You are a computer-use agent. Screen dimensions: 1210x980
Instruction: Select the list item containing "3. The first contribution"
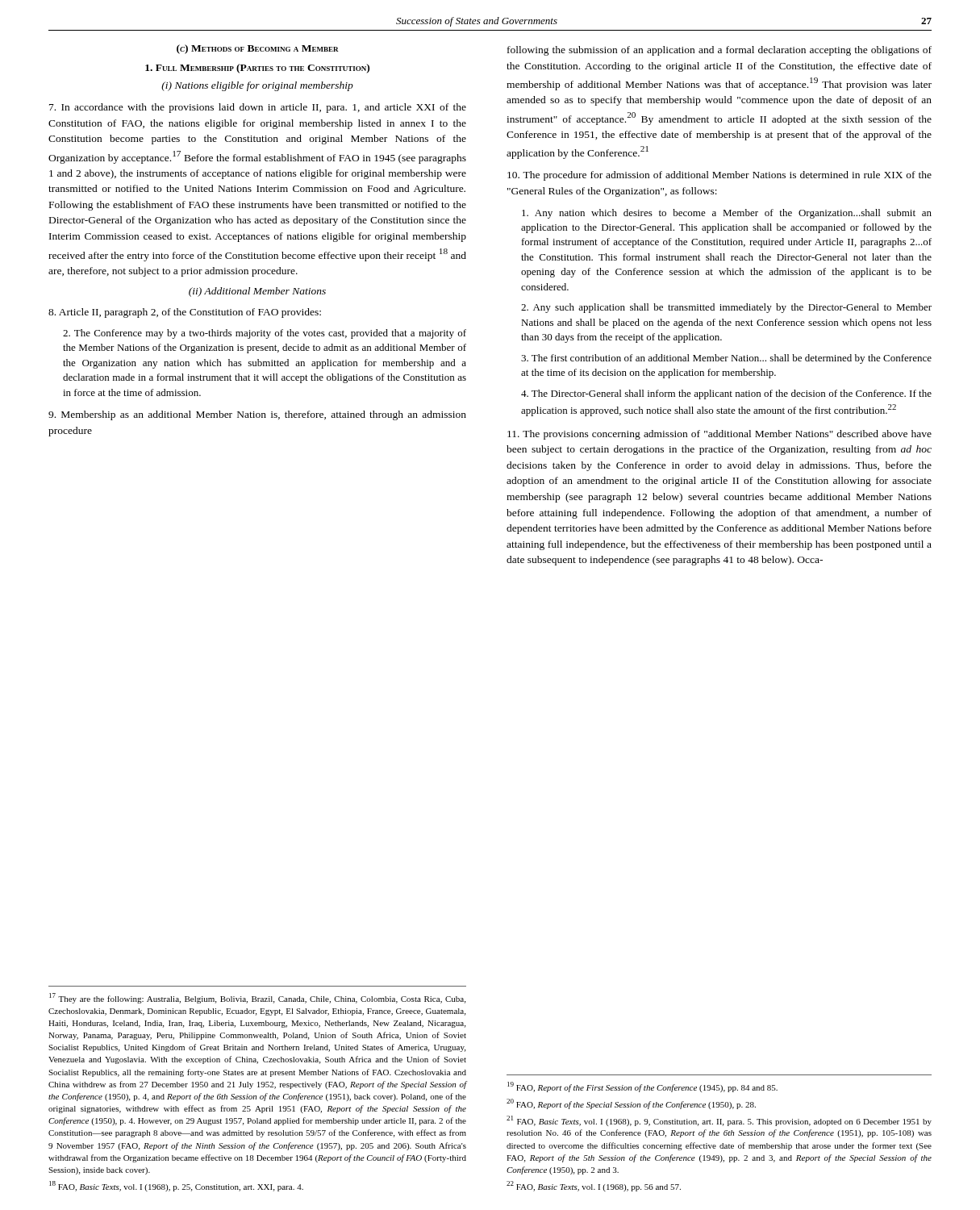[726, 366]
